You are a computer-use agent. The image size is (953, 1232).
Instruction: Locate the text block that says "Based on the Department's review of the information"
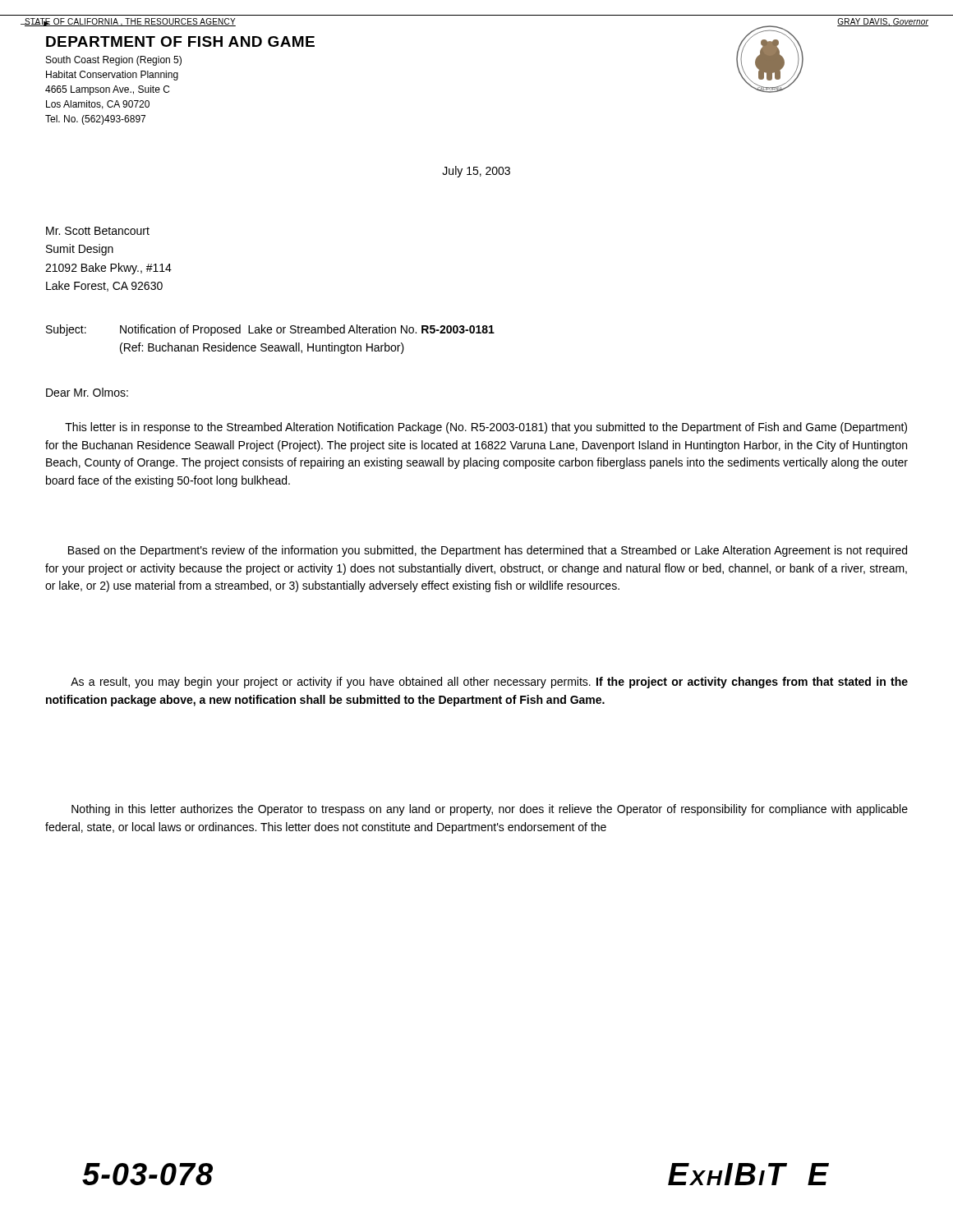tap(476, 568)
